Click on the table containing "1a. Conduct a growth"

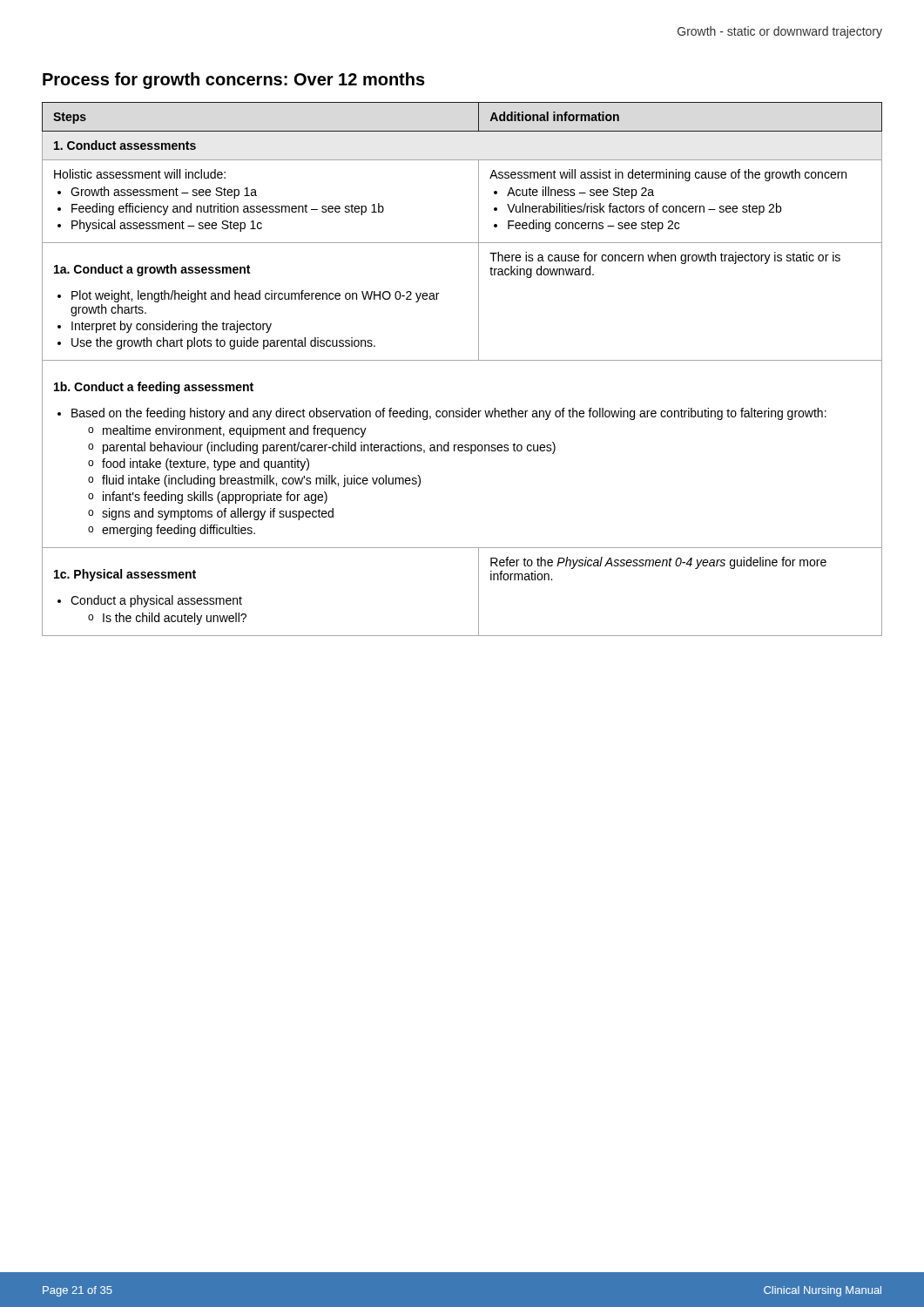point(462,369)
